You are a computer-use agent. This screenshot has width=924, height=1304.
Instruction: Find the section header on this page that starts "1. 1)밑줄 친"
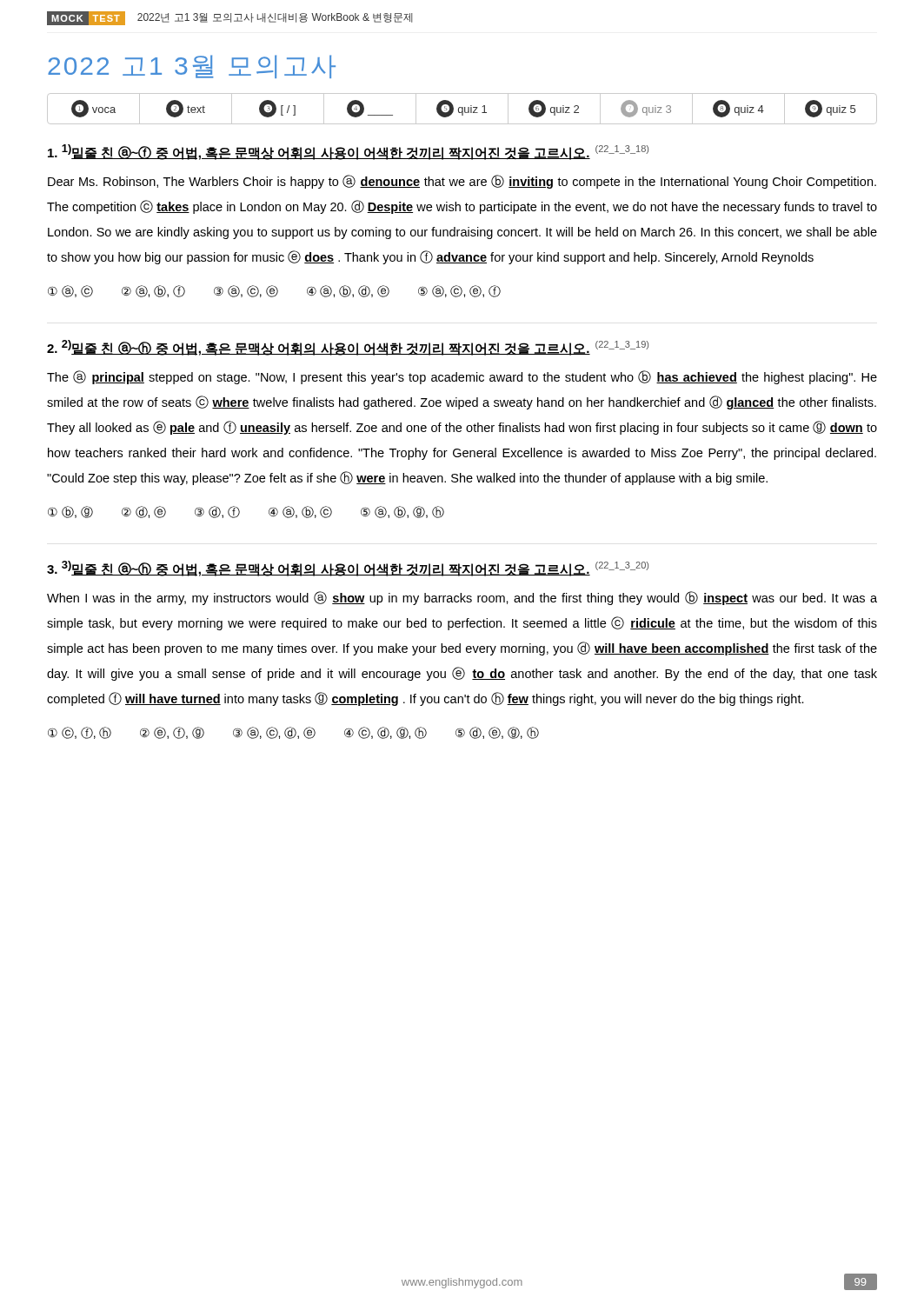pyautogui.click(x=348, y=152)
